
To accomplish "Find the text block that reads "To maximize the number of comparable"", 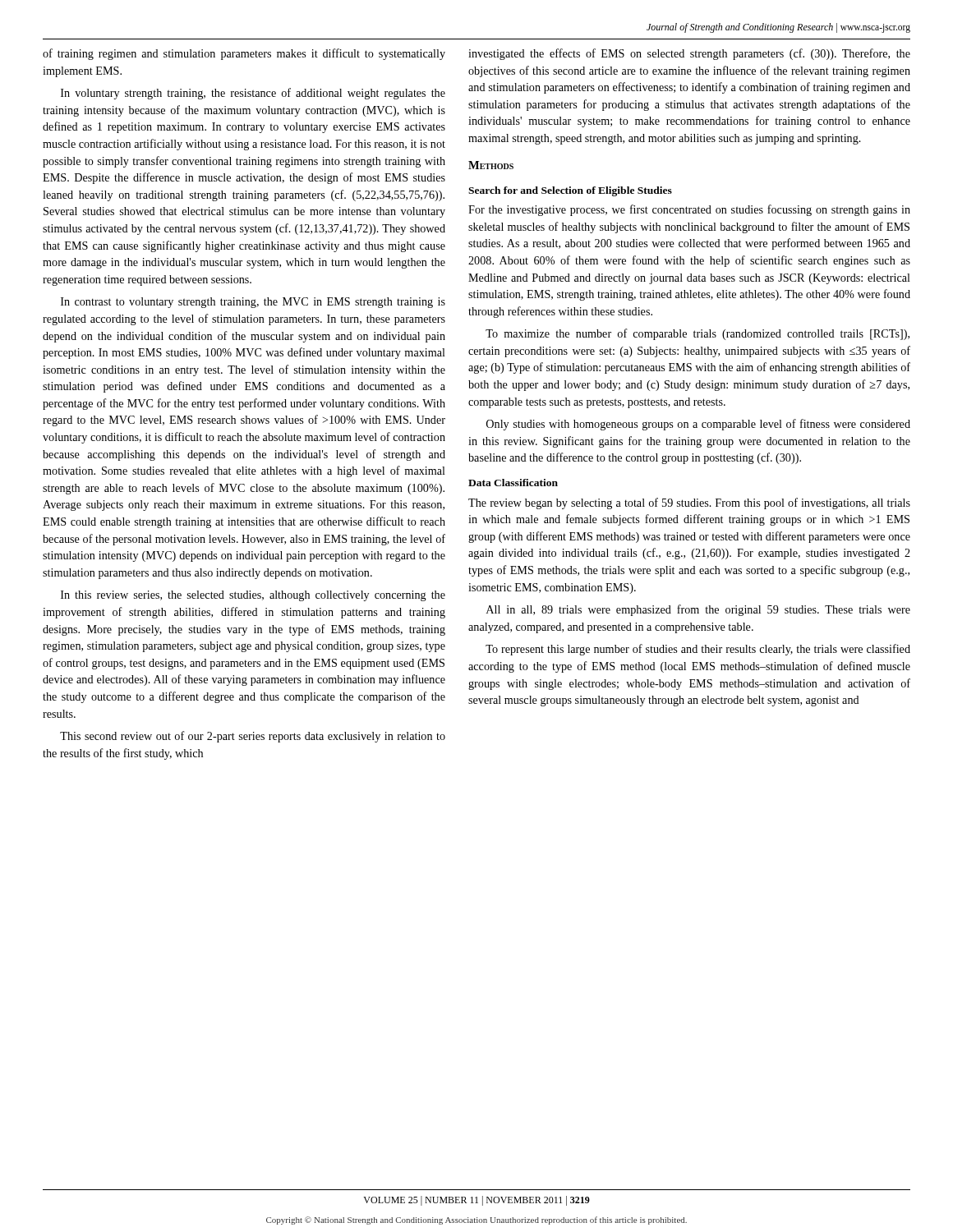I will click(689, 368).
